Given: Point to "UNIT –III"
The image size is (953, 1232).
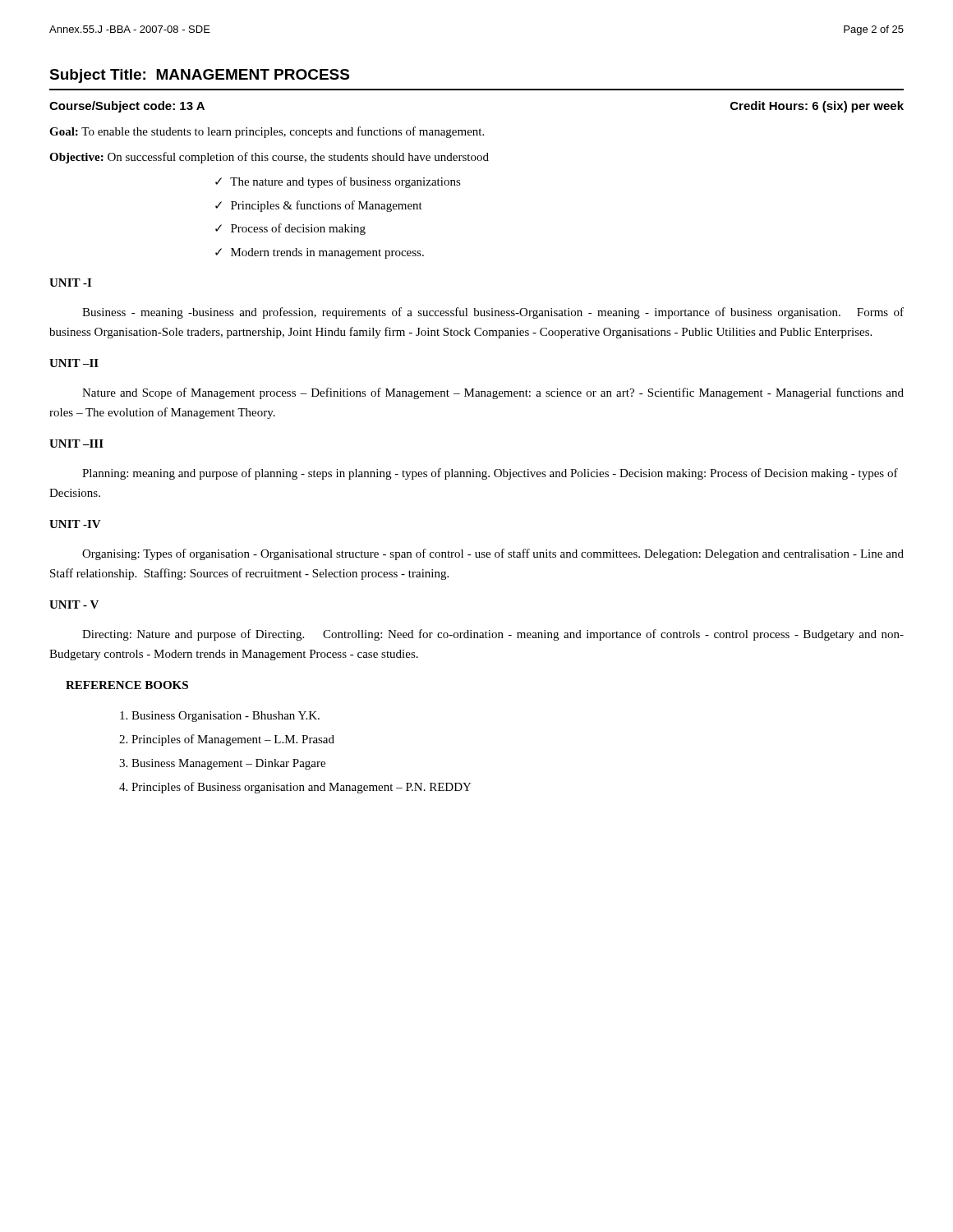Looking at the screenshot, I should 76,444.
